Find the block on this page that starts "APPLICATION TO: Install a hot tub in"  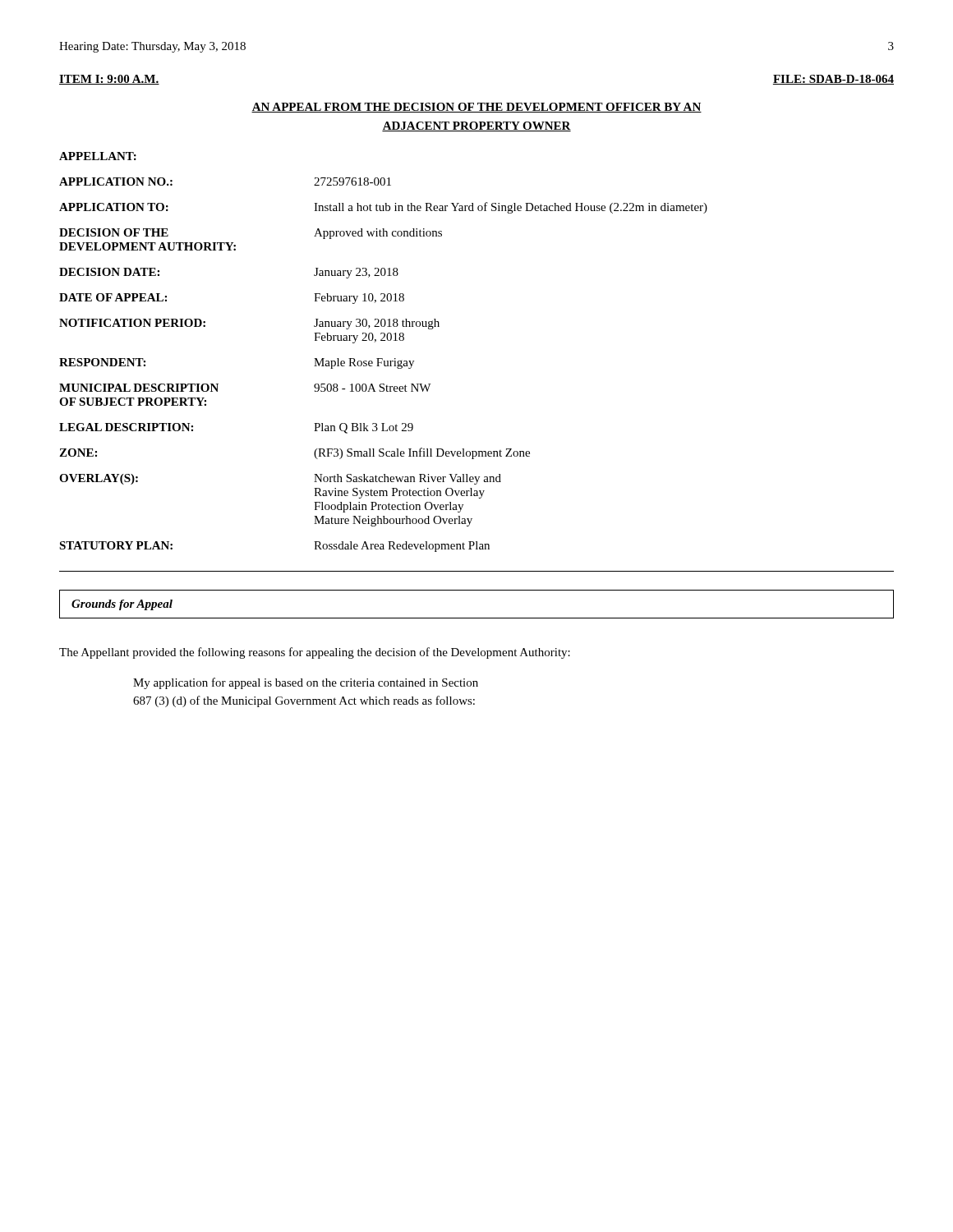coord(476,207)
